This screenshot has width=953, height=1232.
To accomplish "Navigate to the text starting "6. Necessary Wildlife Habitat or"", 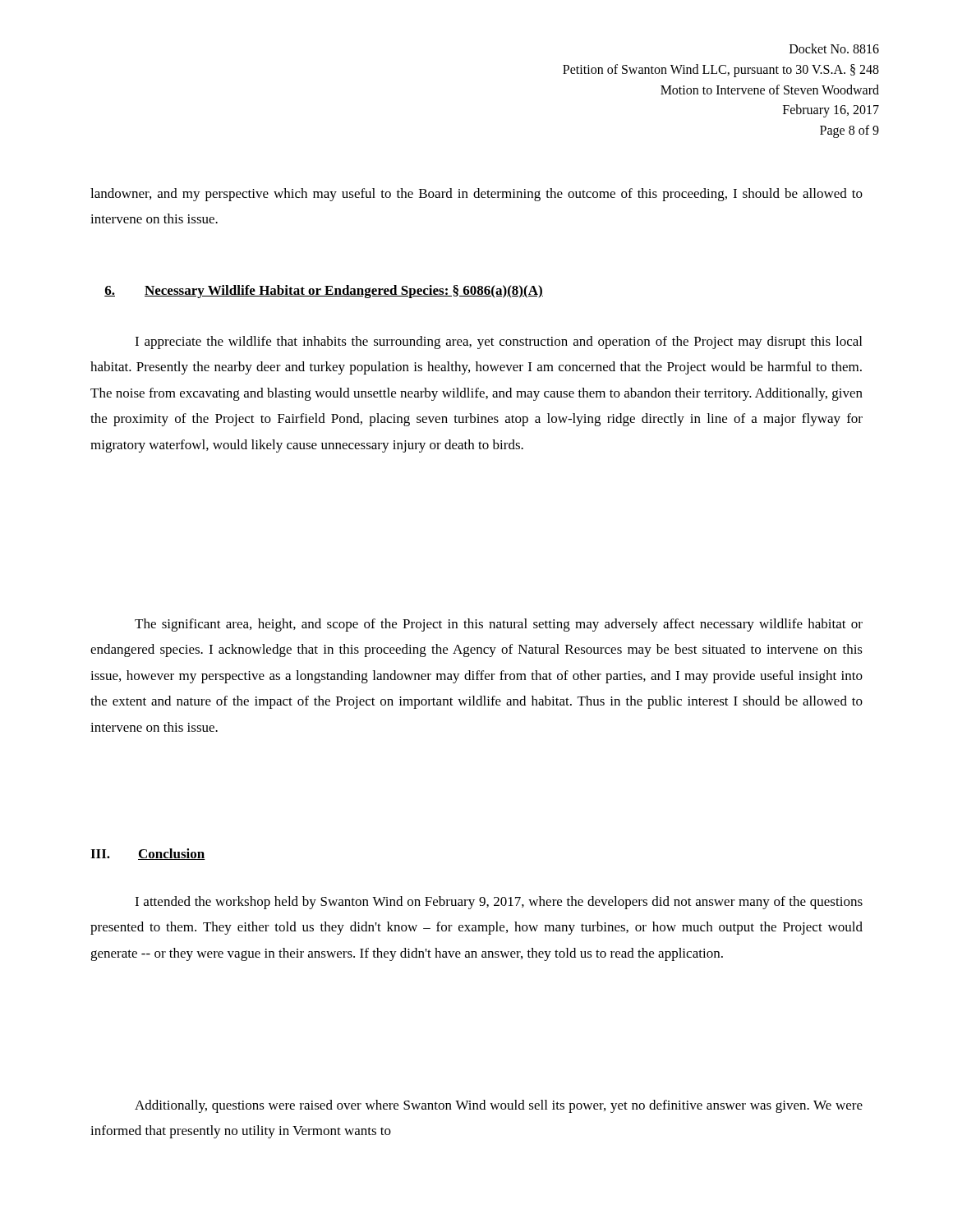I will [x=476, y=291].
